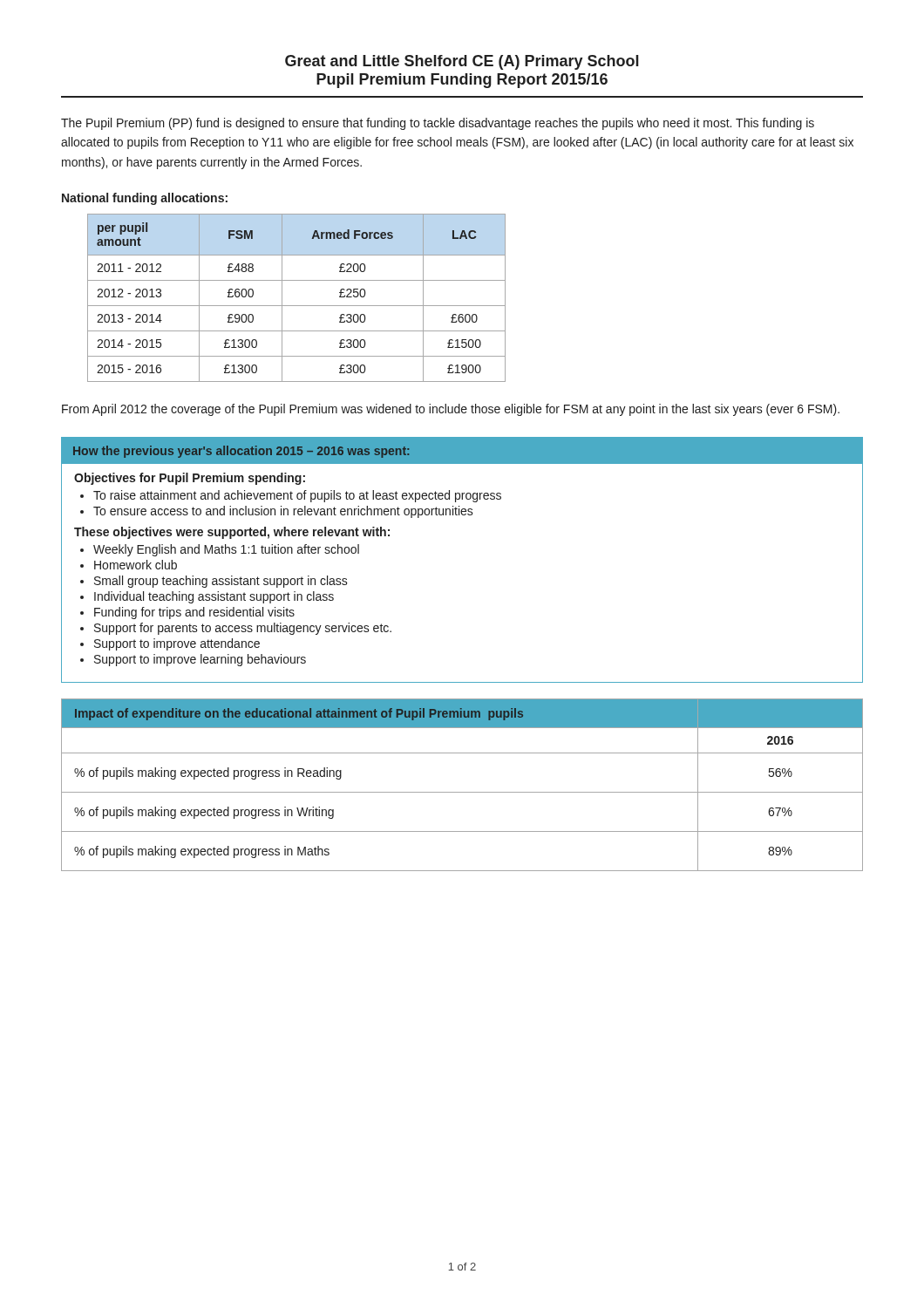The width and height of the screenshot is (924, 1308).
Task: Click the passage that begins "From April 2012"
Action: coord(451,409)
